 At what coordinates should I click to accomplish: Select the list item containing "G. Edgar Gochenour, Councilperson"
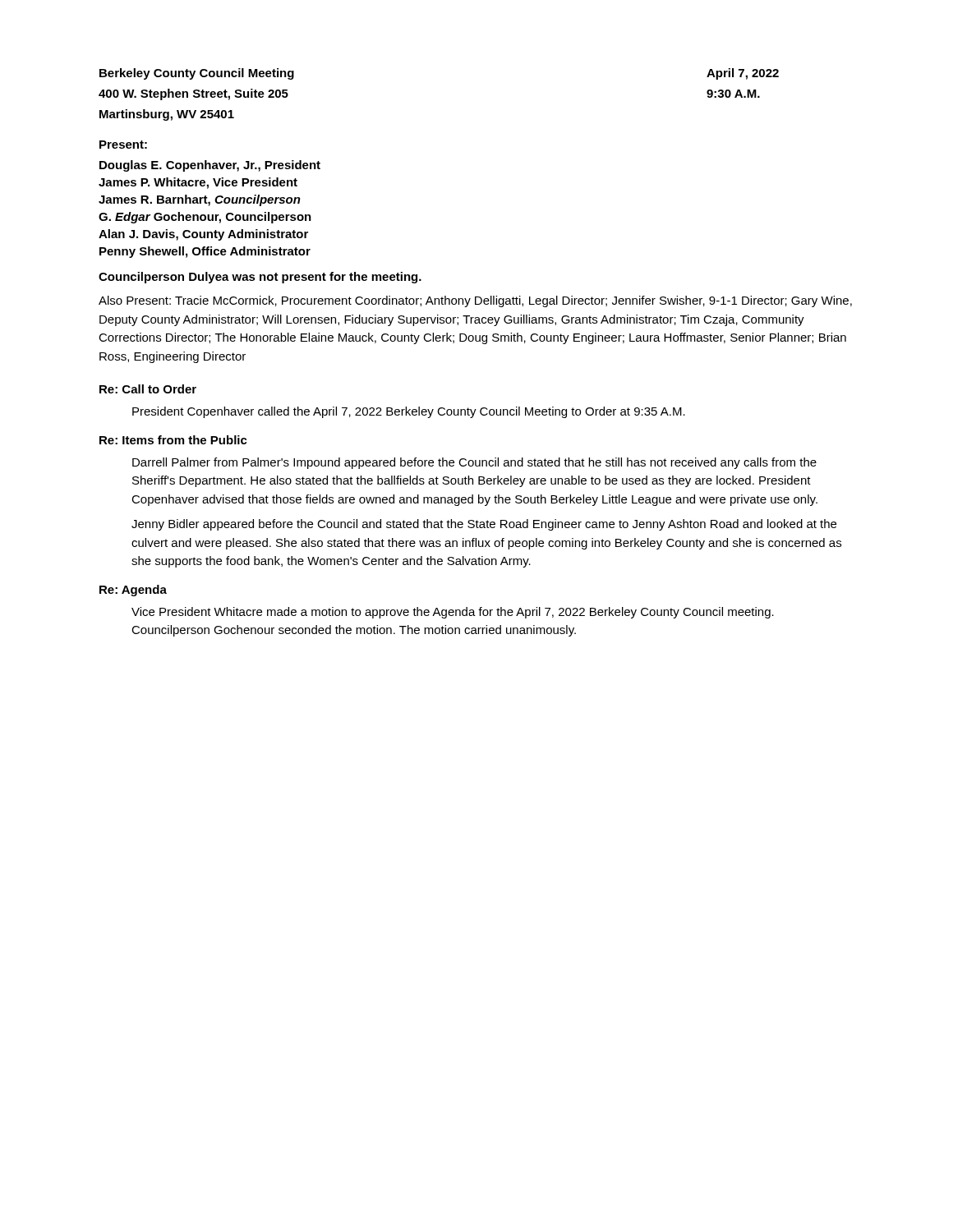(205, 216)
